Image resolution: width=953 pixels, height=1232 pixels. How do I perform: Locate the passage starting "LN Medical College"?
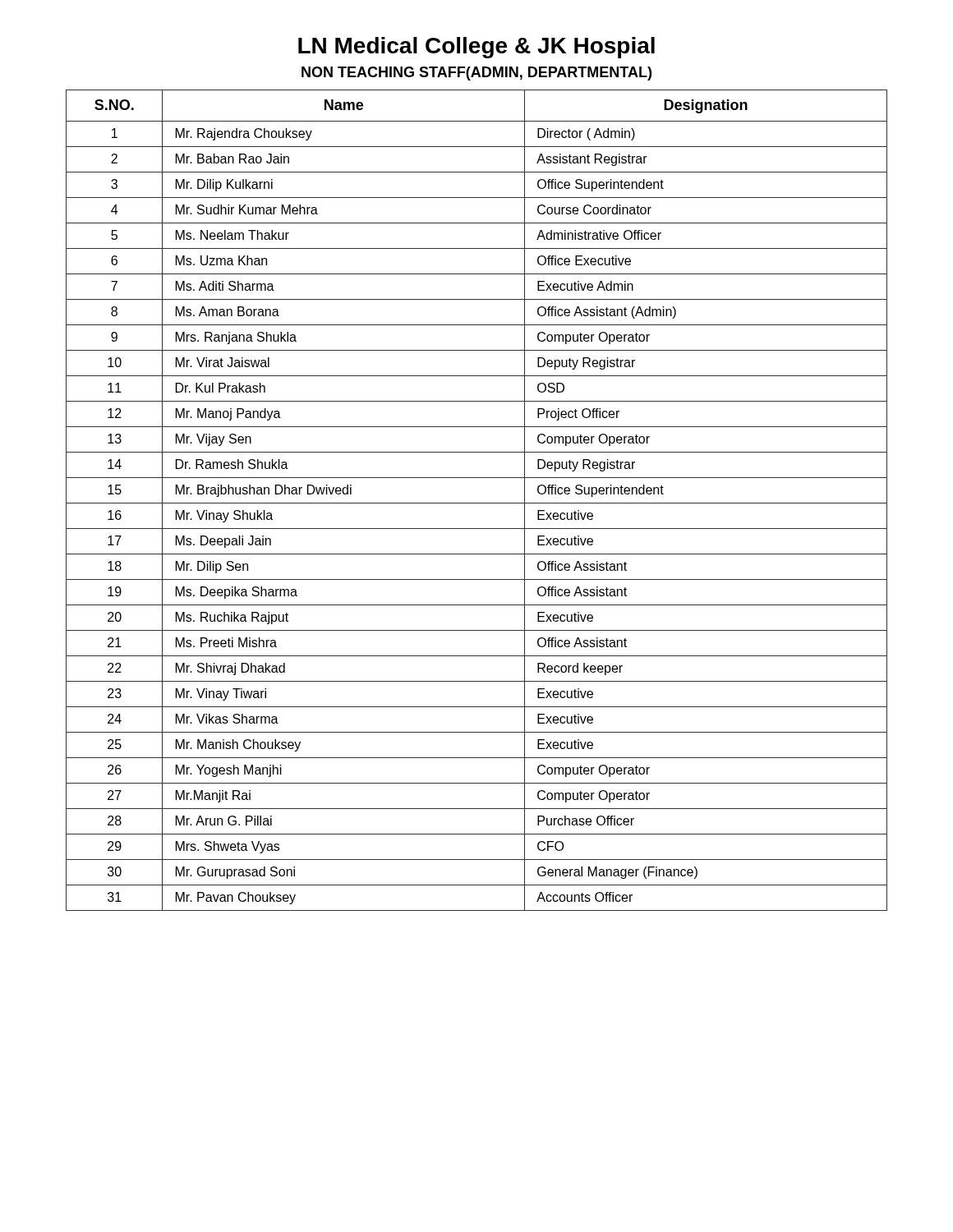click(476, 46)
